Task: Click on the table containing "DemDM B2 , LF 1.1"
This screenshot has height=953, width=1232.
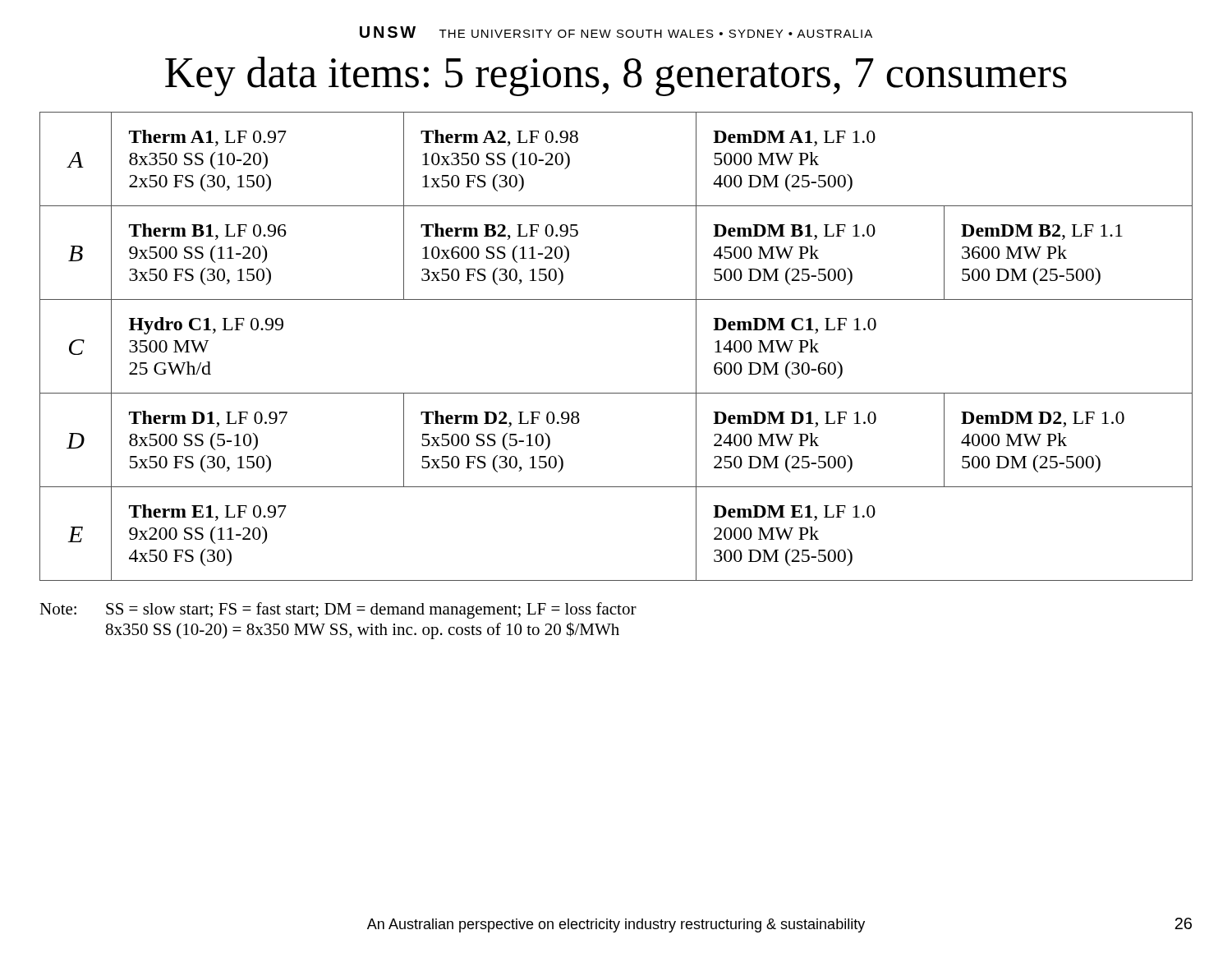Action: [x=616, y=346]
